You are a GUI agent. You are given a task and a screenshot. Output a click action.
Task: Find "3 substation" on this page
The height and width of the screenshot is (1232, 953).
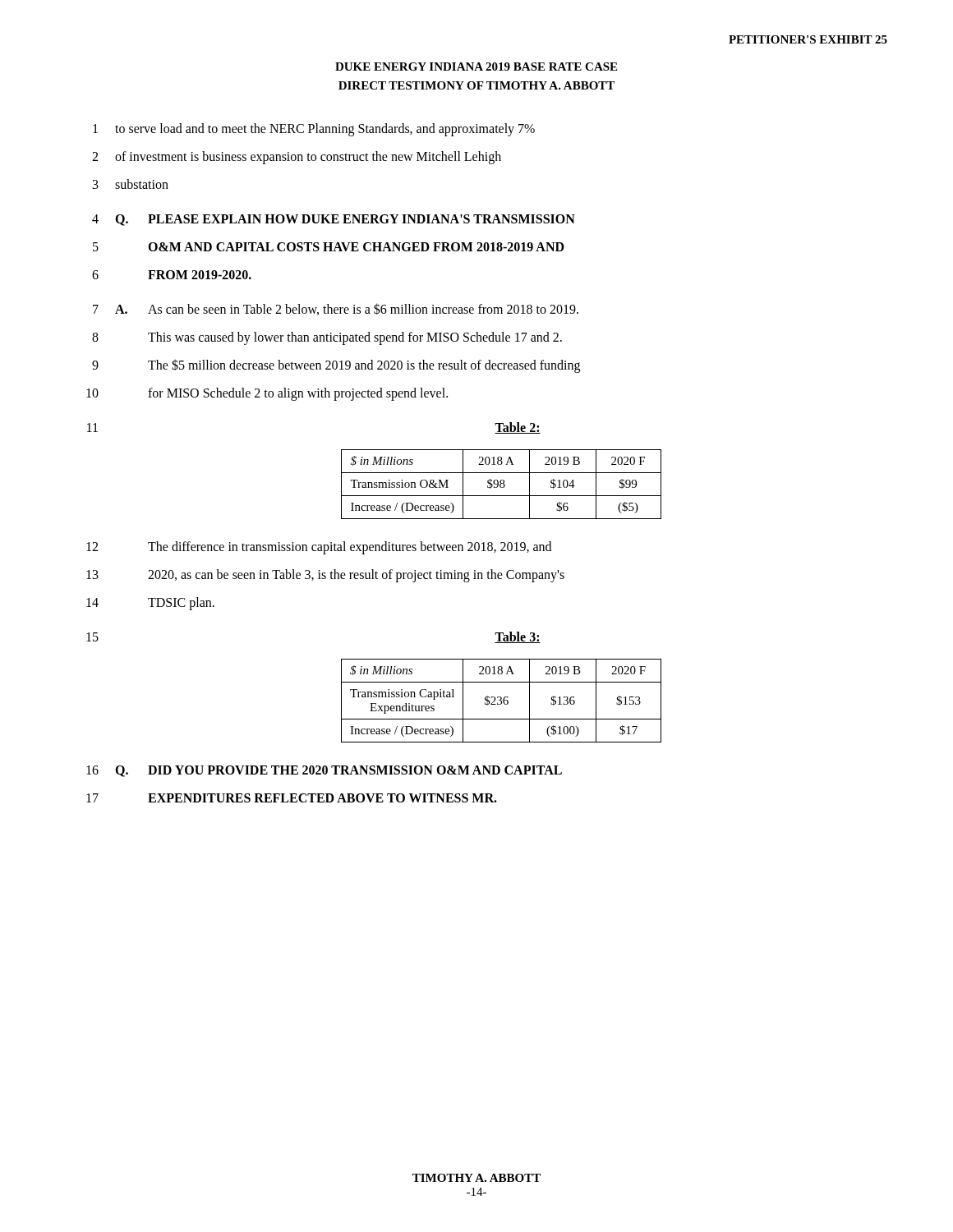tap(131, 184)
